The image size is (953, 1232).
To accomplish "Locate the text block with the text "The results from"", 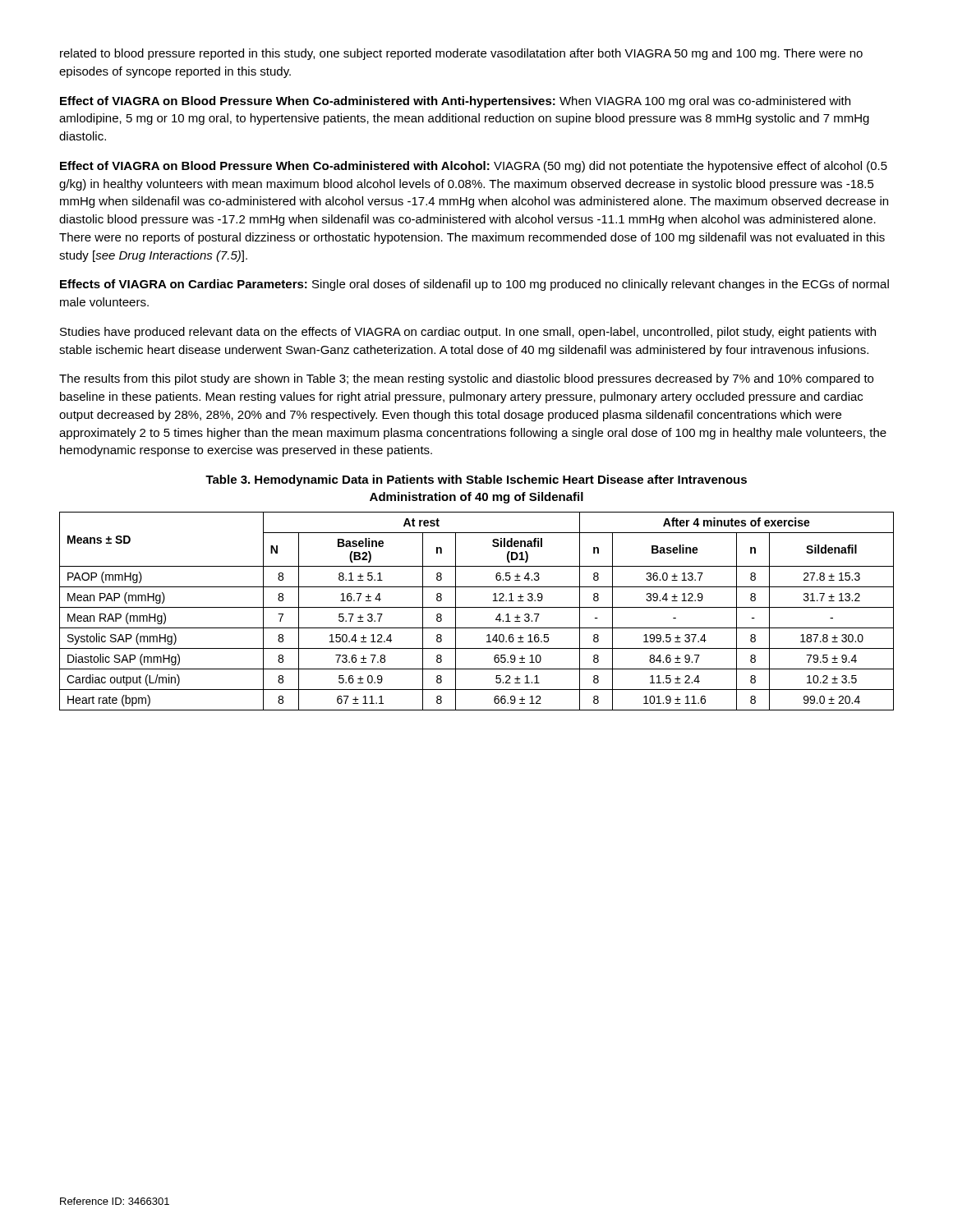I will click(473, 414).
